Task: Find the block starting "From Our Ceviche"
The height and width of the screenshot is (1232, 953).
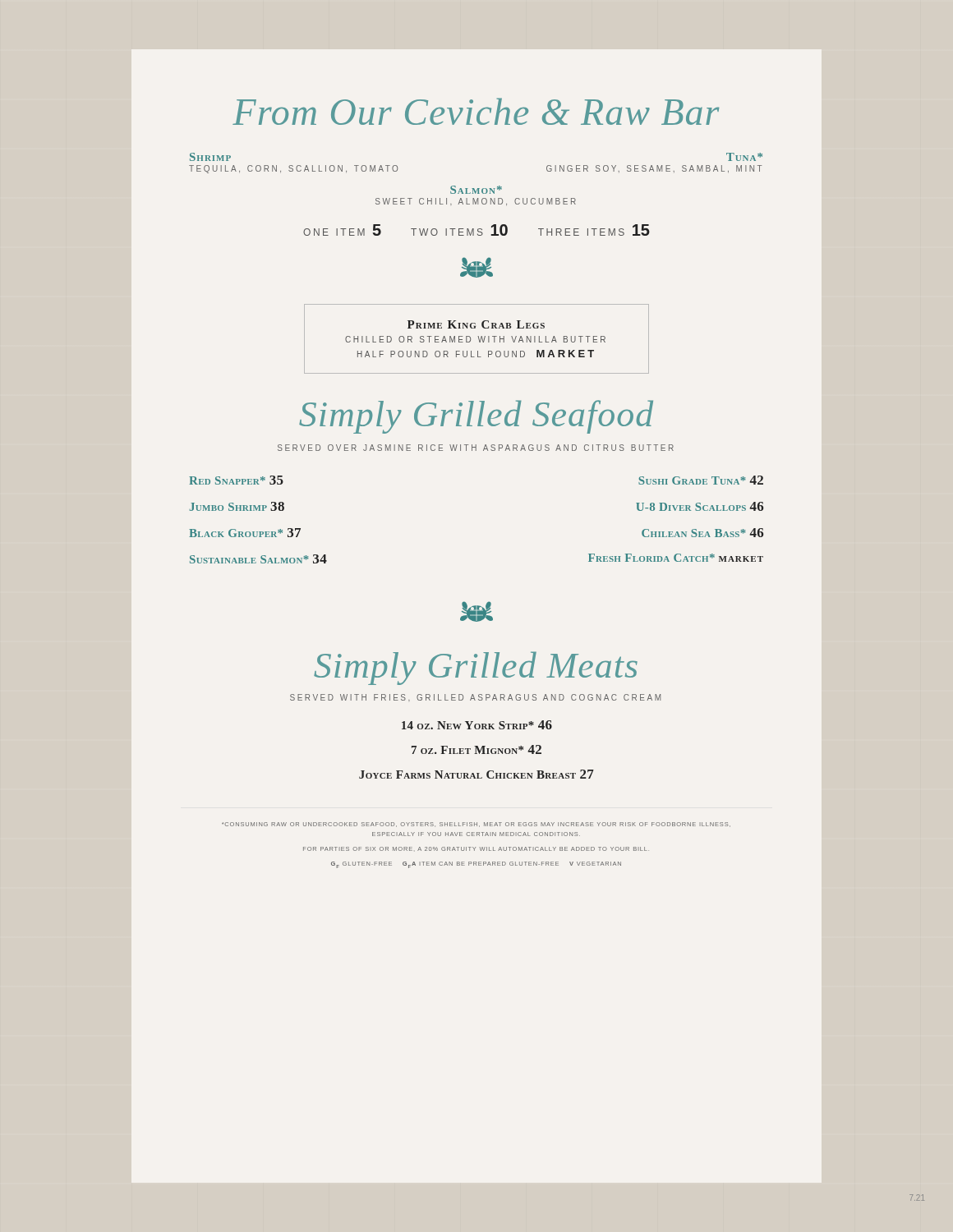Action: click(476, 112)
